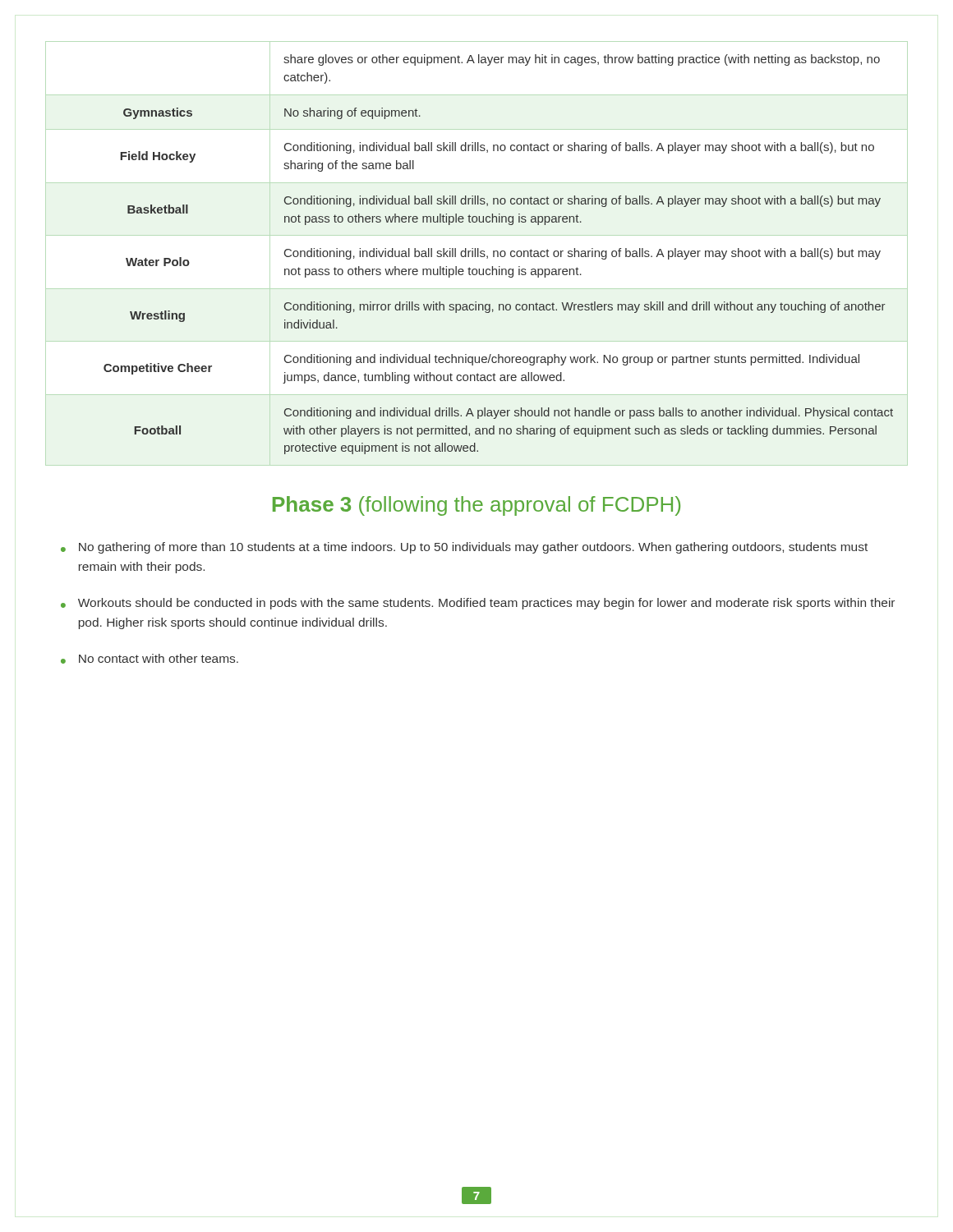Image resolution: width=953 pixels, height=1232 pixels.
Task: Click the passage that begins "• No contact with other"
Action: (x=150, y=659)
